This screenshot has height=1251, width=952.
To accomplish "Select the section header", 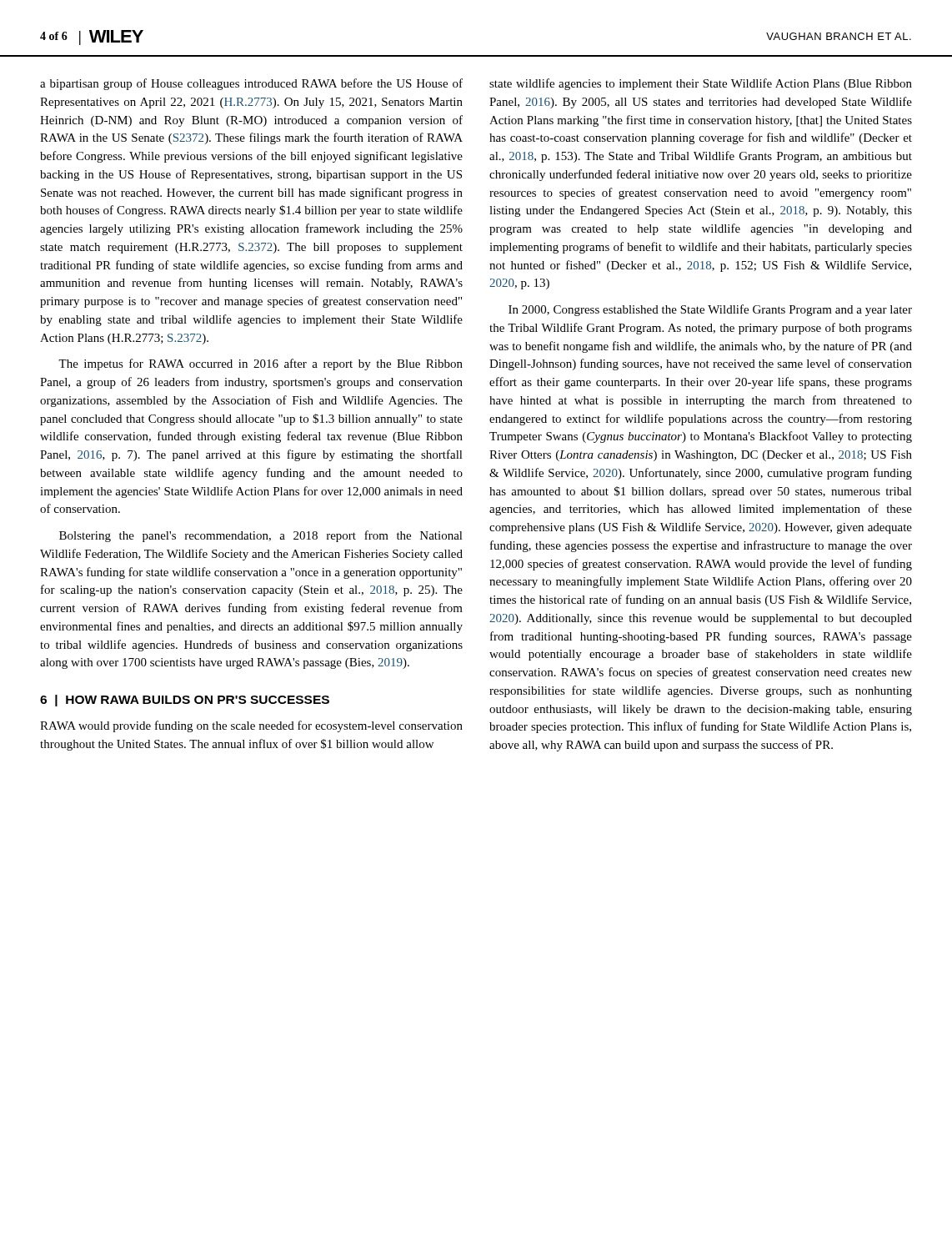I will pos(185,699).
